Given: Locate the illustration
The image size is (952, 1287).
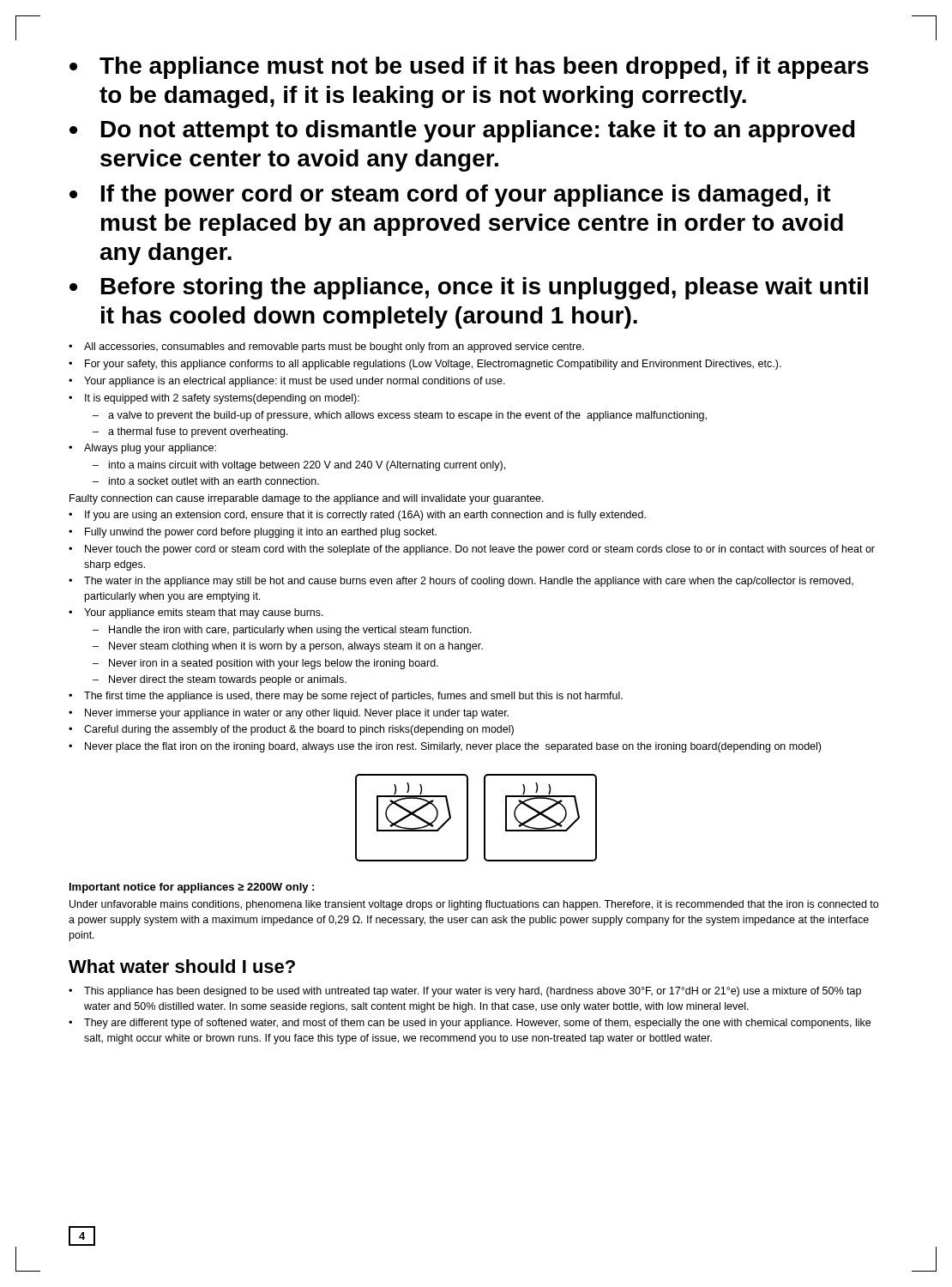Looking at the screenshot, I should 476,818.
